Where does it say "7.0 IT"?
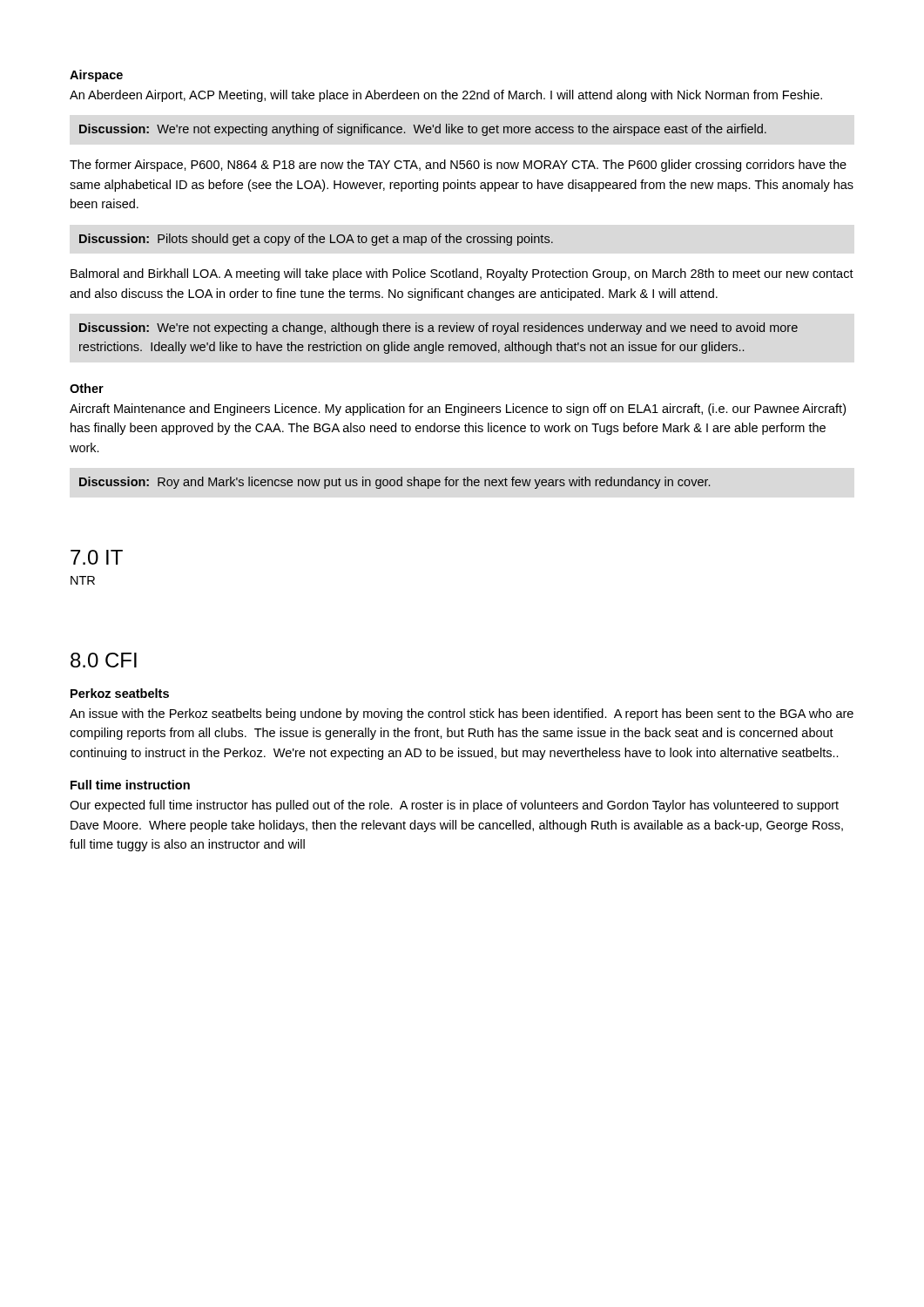The height and width of the screenshot is (1307, 924). 96,557
